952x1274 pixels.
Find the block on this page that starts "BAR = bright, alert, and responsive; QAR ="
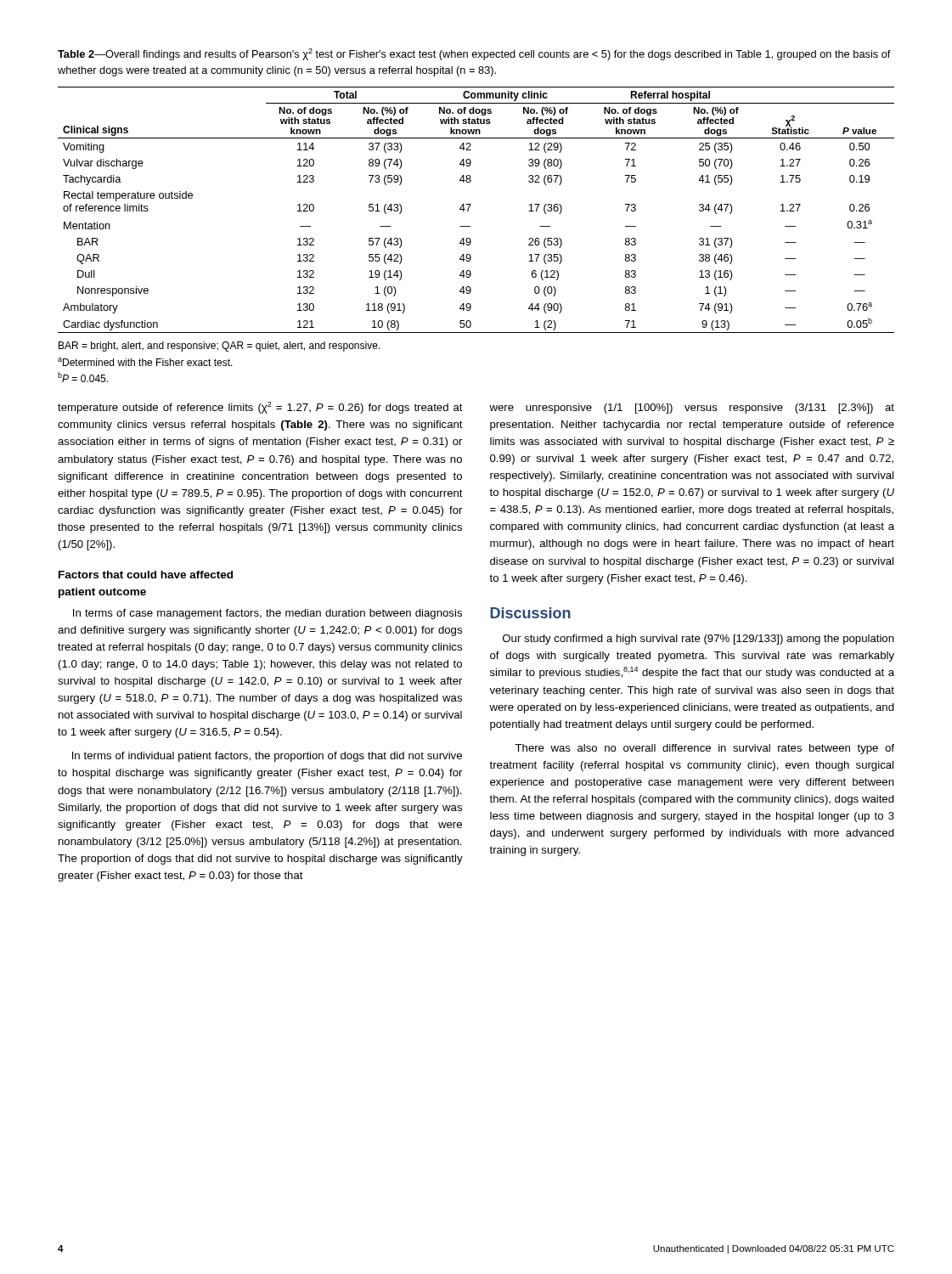219,362
